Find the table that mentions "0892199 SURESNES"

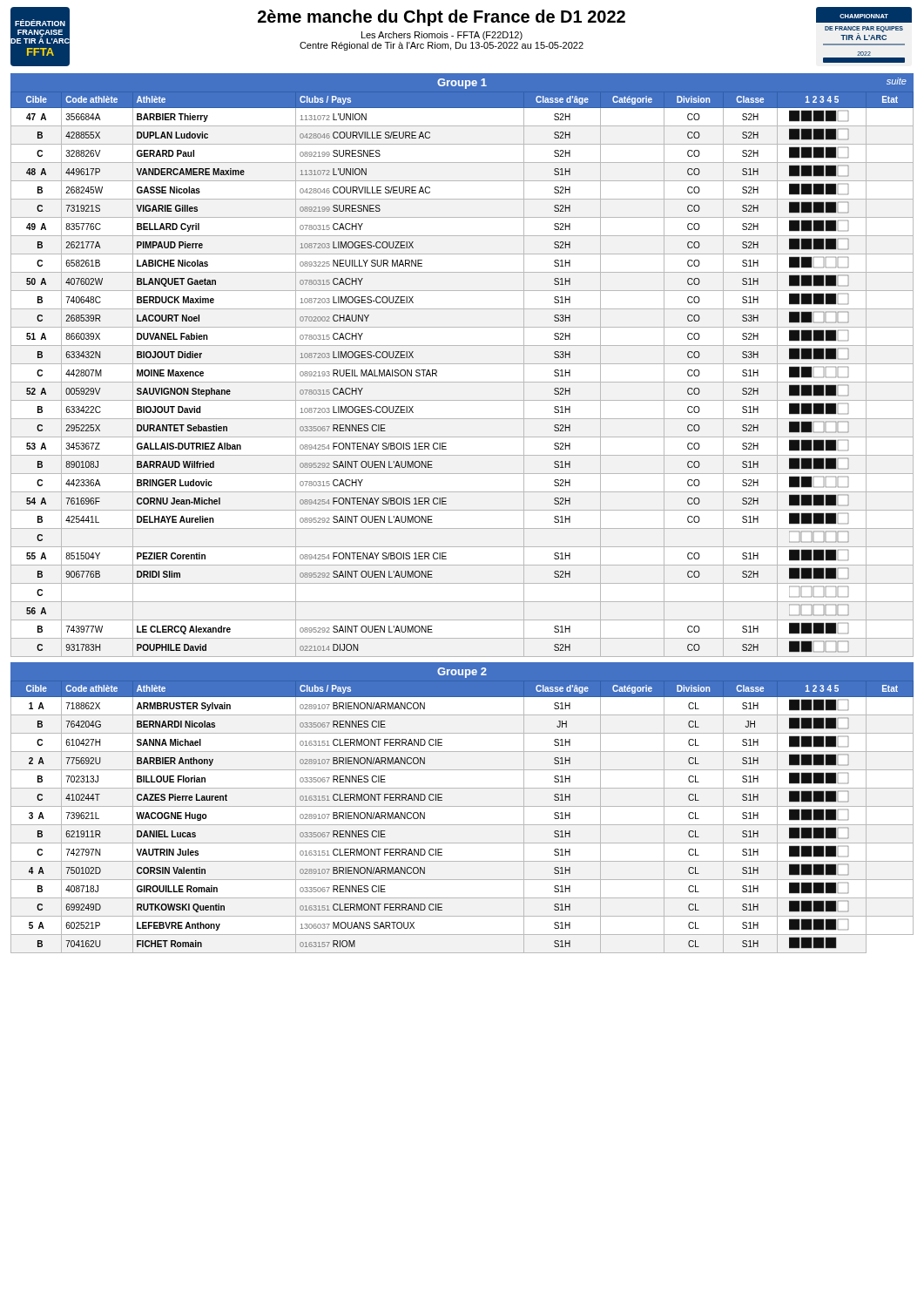(x=462, y=374)
